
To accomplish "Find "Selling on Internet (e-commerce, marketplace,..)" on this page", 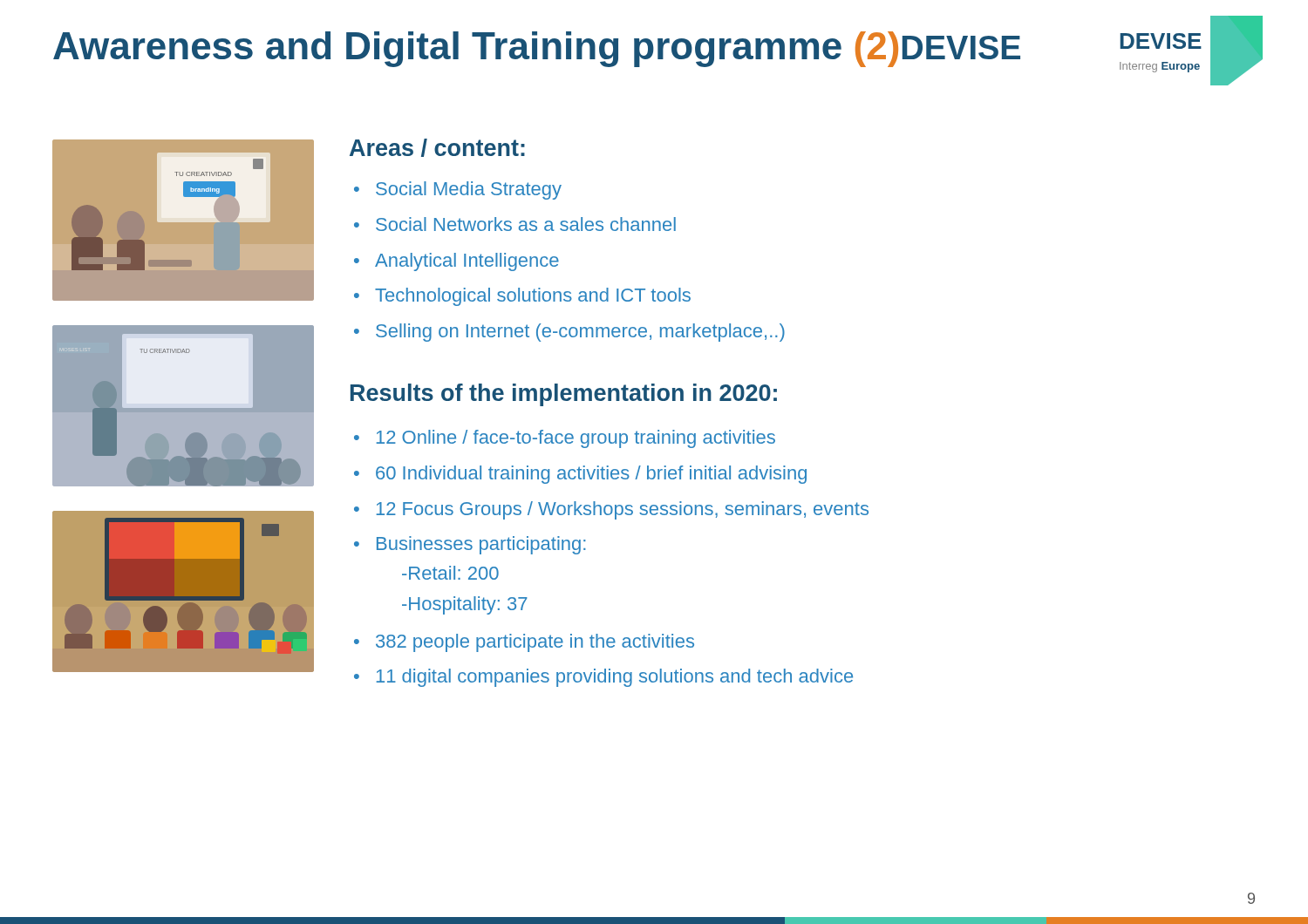I will 580,331.
